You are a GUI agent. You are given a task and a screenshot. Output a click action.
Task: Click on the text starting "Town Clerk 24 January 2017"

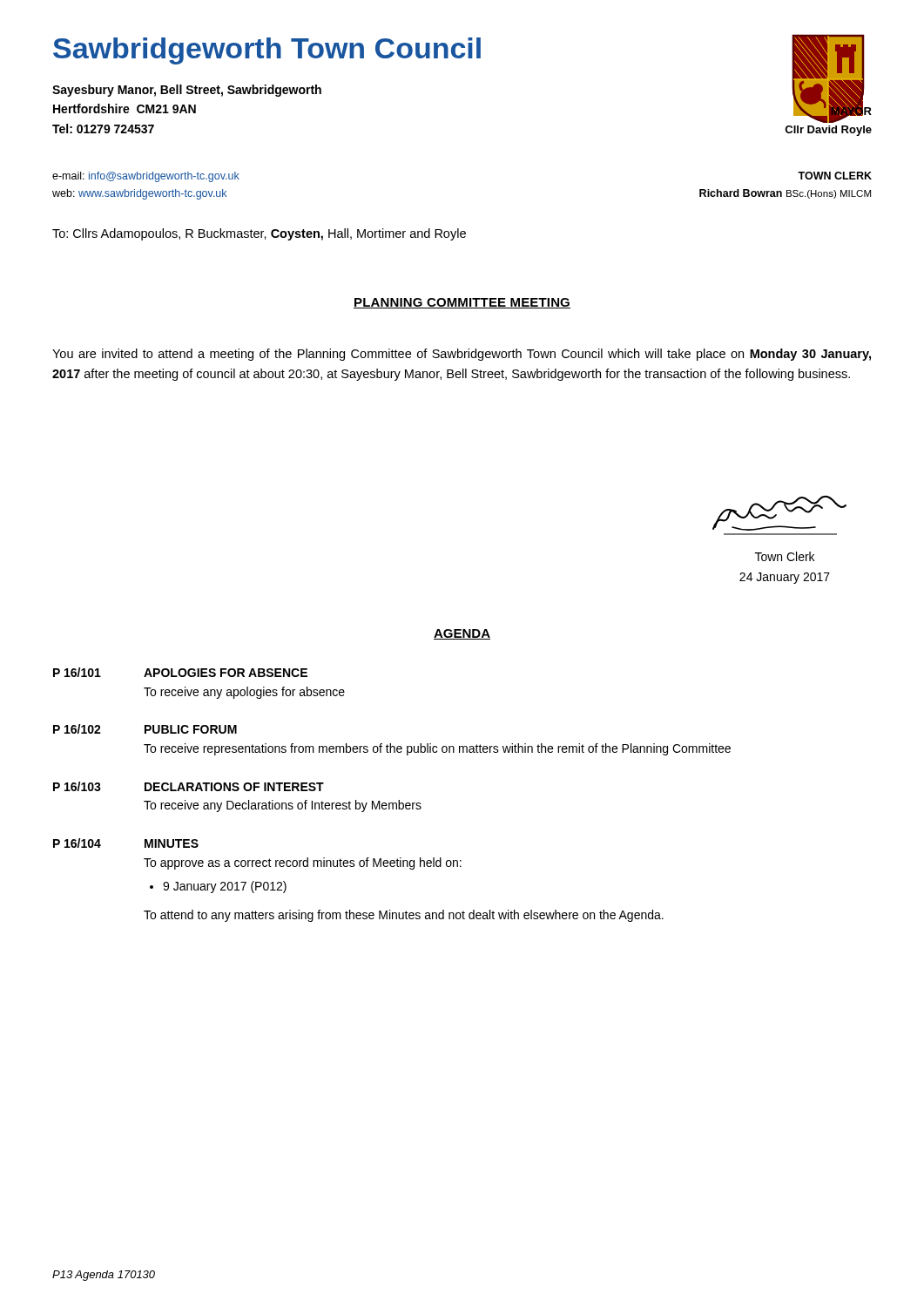pos(785,567)
